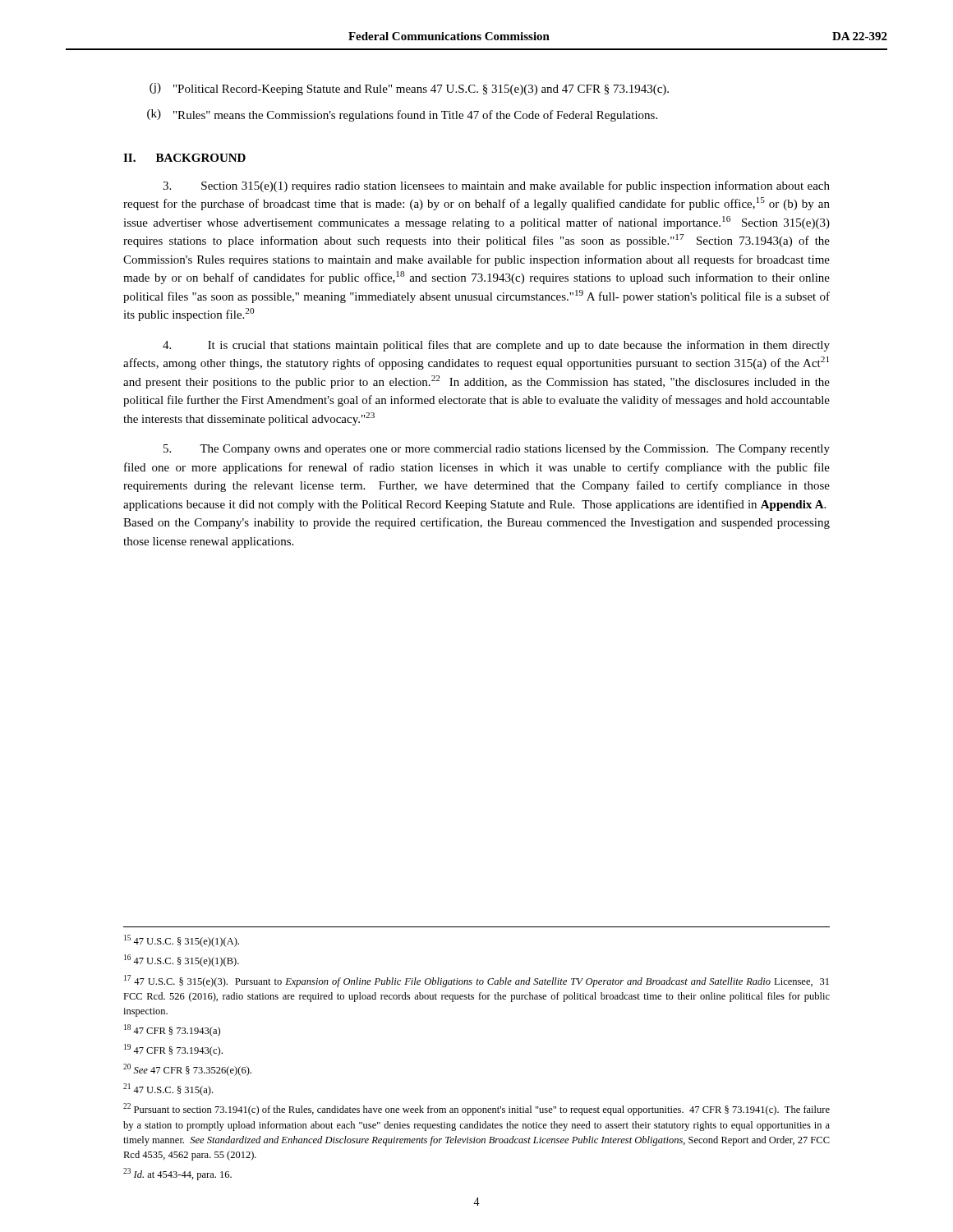The width and height of the screenshot is (953, 1232).
Task: Click on the footnote containing "15 47 U.S.C. §"
Action: (182, 941)
